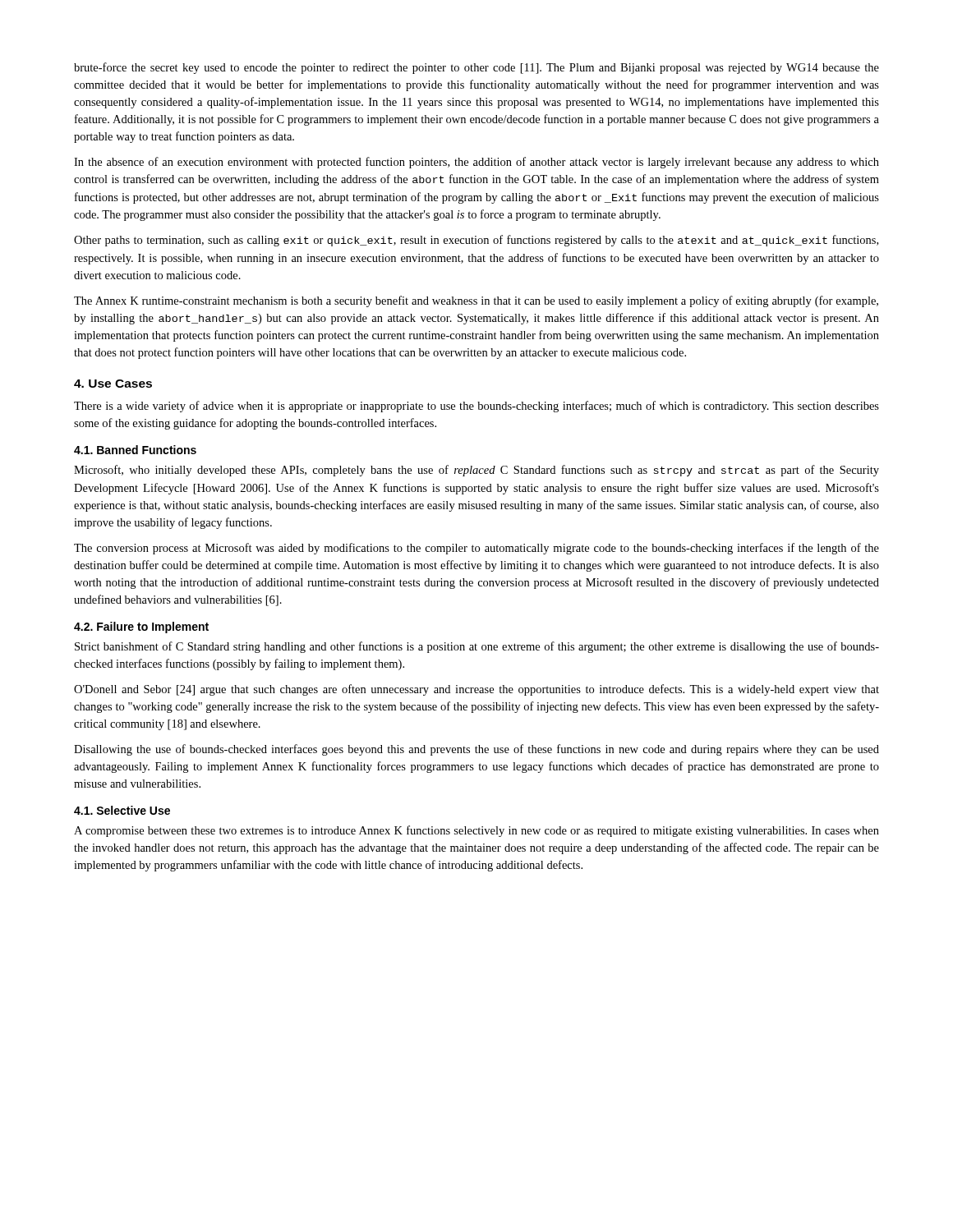Viewport: 953px width, 1232px height.
Task: Find the block on this page that starts "In the absence of"
Action: coord(476,189)
